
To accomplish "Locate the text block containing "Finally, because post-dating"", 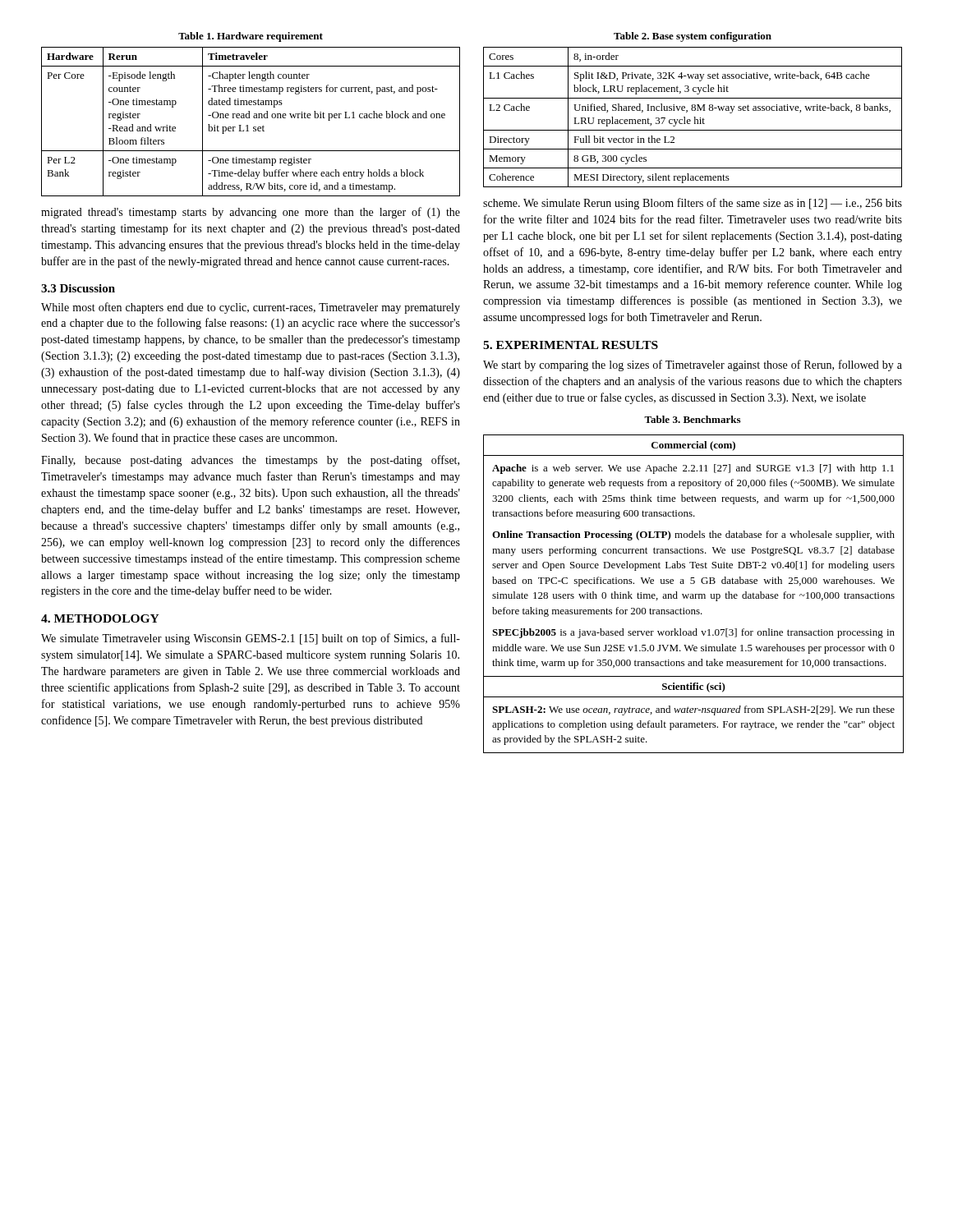I will (x=251, y=526).
